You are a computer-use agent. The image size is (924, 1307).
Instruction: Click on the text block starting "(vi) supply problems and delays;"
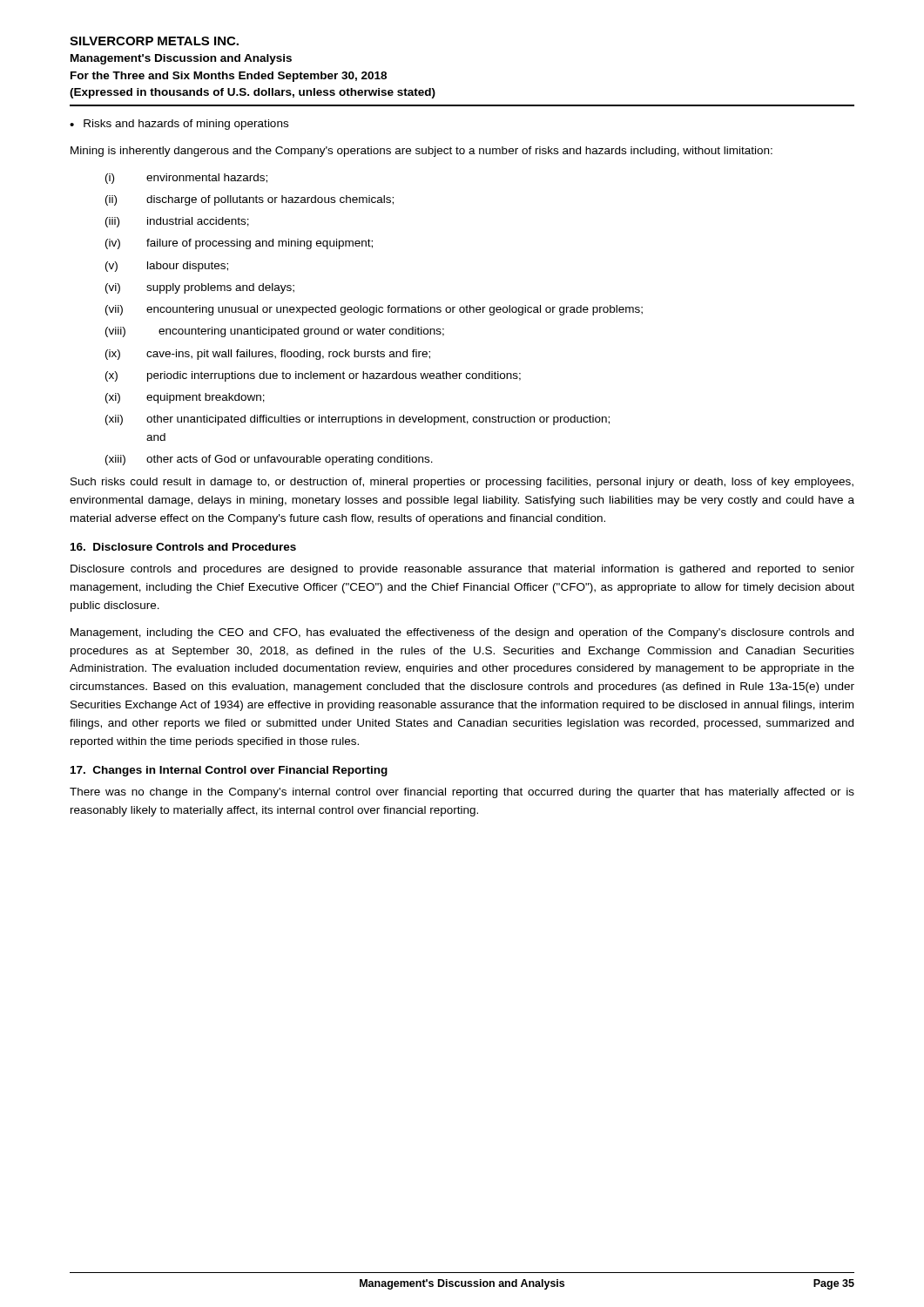pyautogui.click(x=200, y=287)
